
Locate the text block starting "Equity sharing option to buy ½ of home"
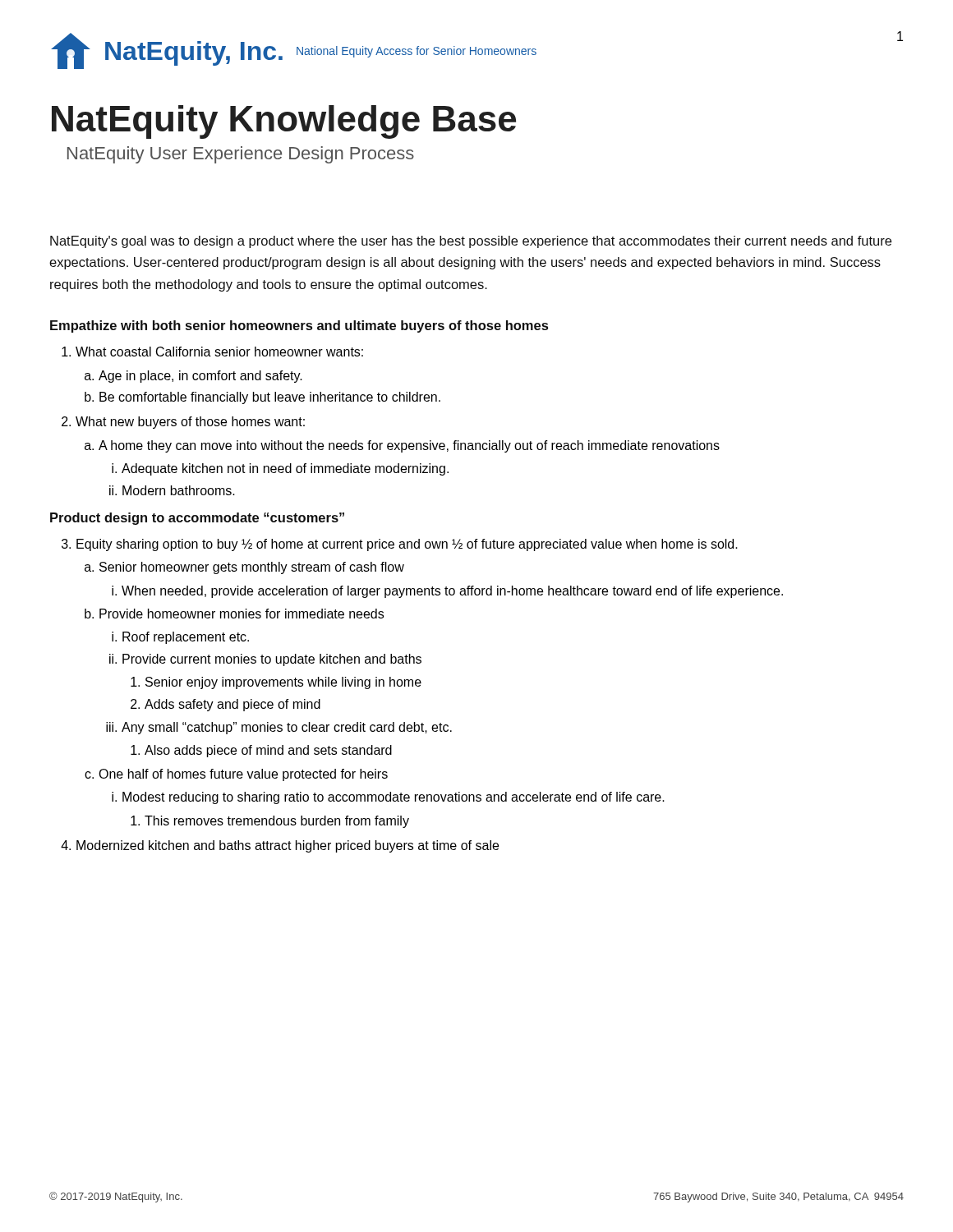pos(407,545)
